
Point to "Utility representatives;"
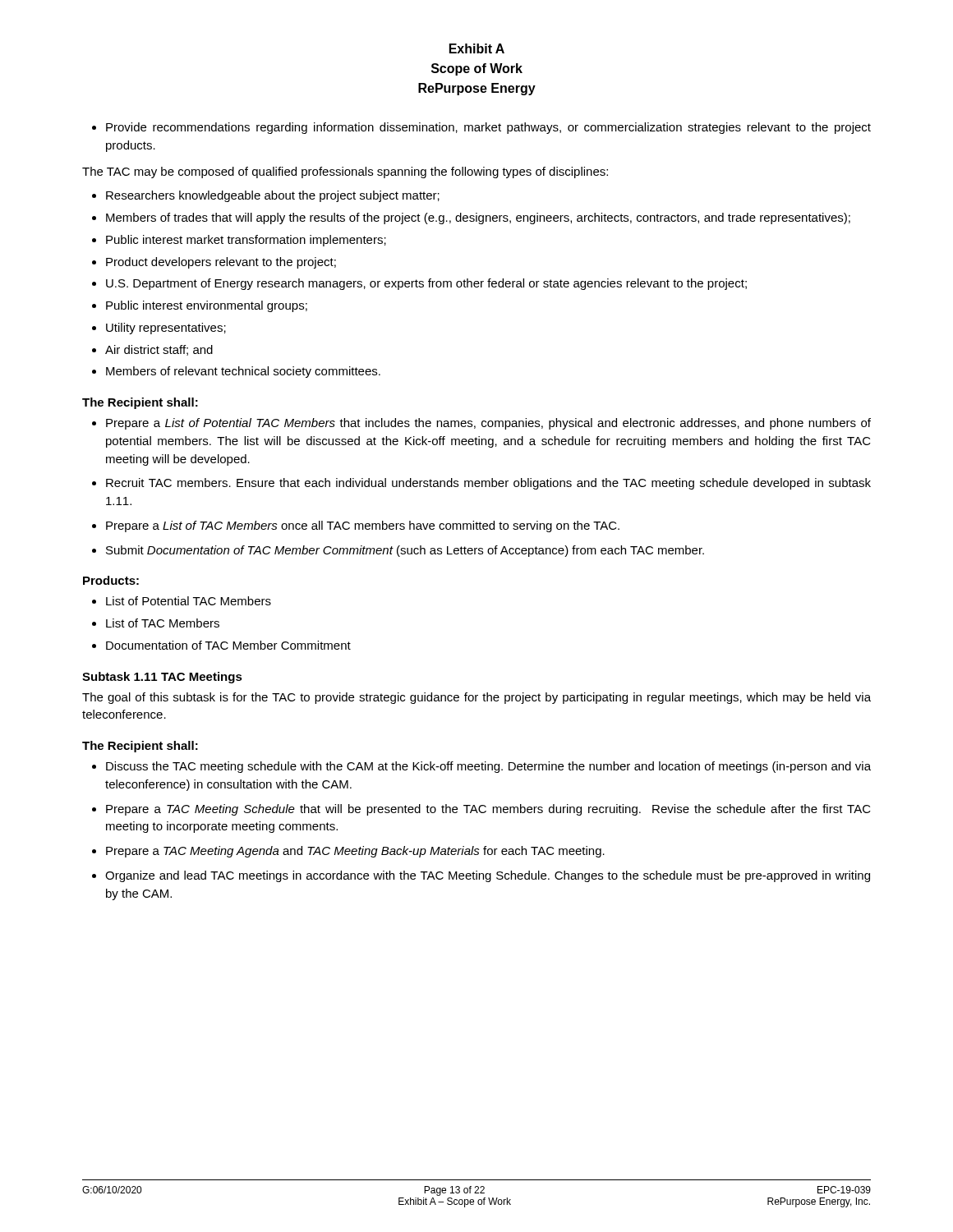pyautogui.click(x=166, y=327)
